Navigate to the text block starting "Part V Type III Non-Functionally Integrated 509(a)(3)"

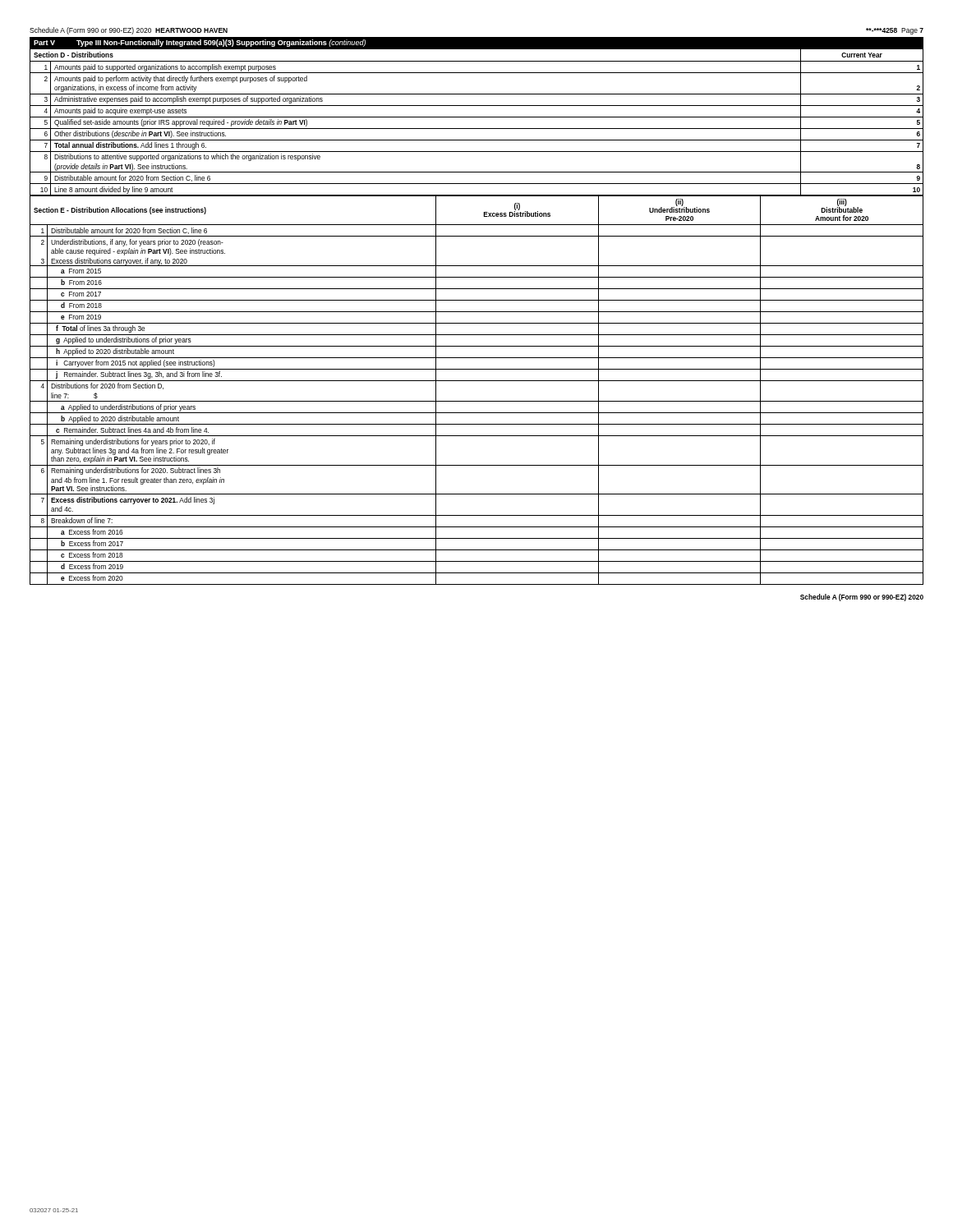(200, 43)
